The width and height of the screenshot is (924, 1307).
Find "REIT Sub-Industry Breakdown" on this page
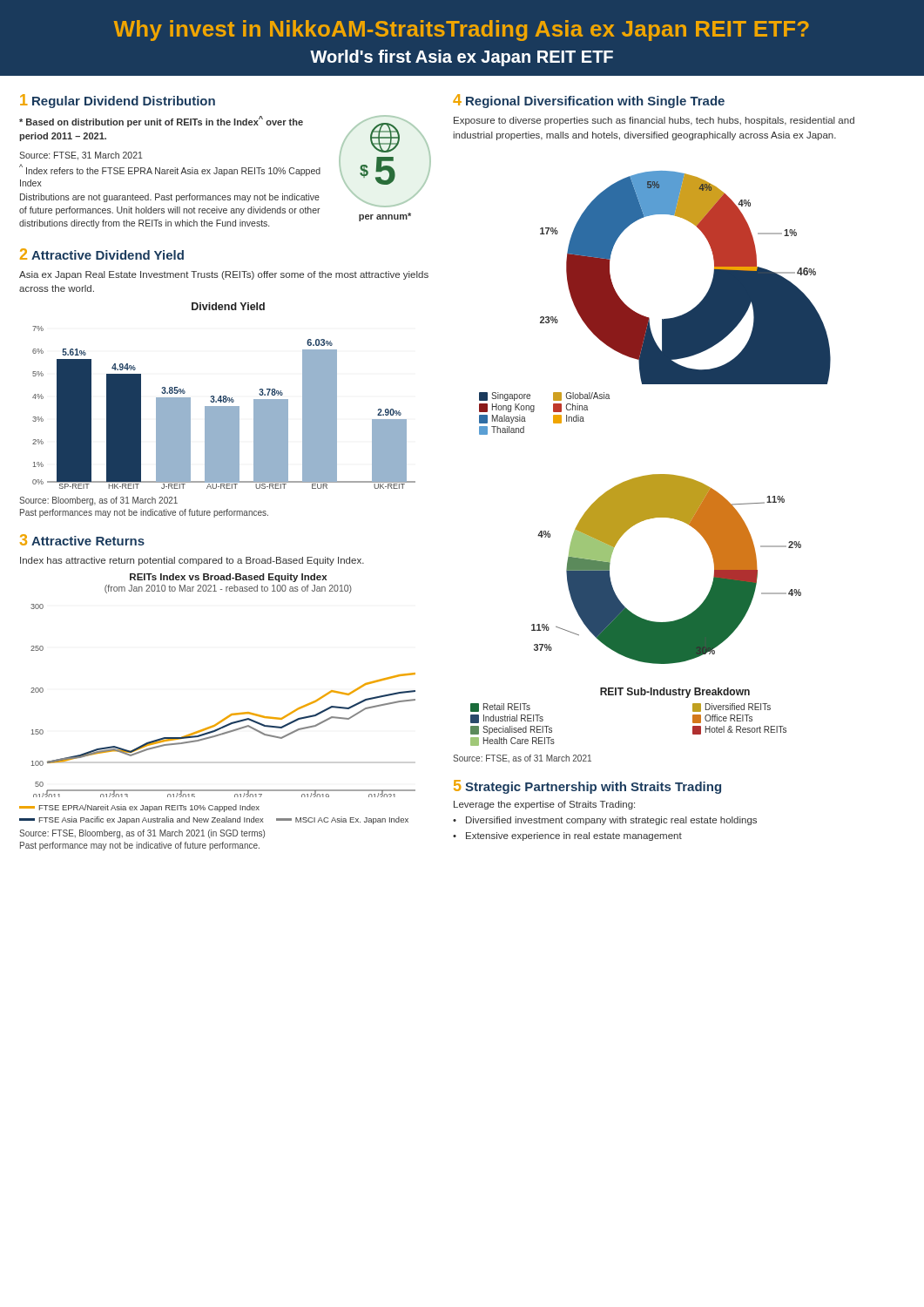coord(675,692)
